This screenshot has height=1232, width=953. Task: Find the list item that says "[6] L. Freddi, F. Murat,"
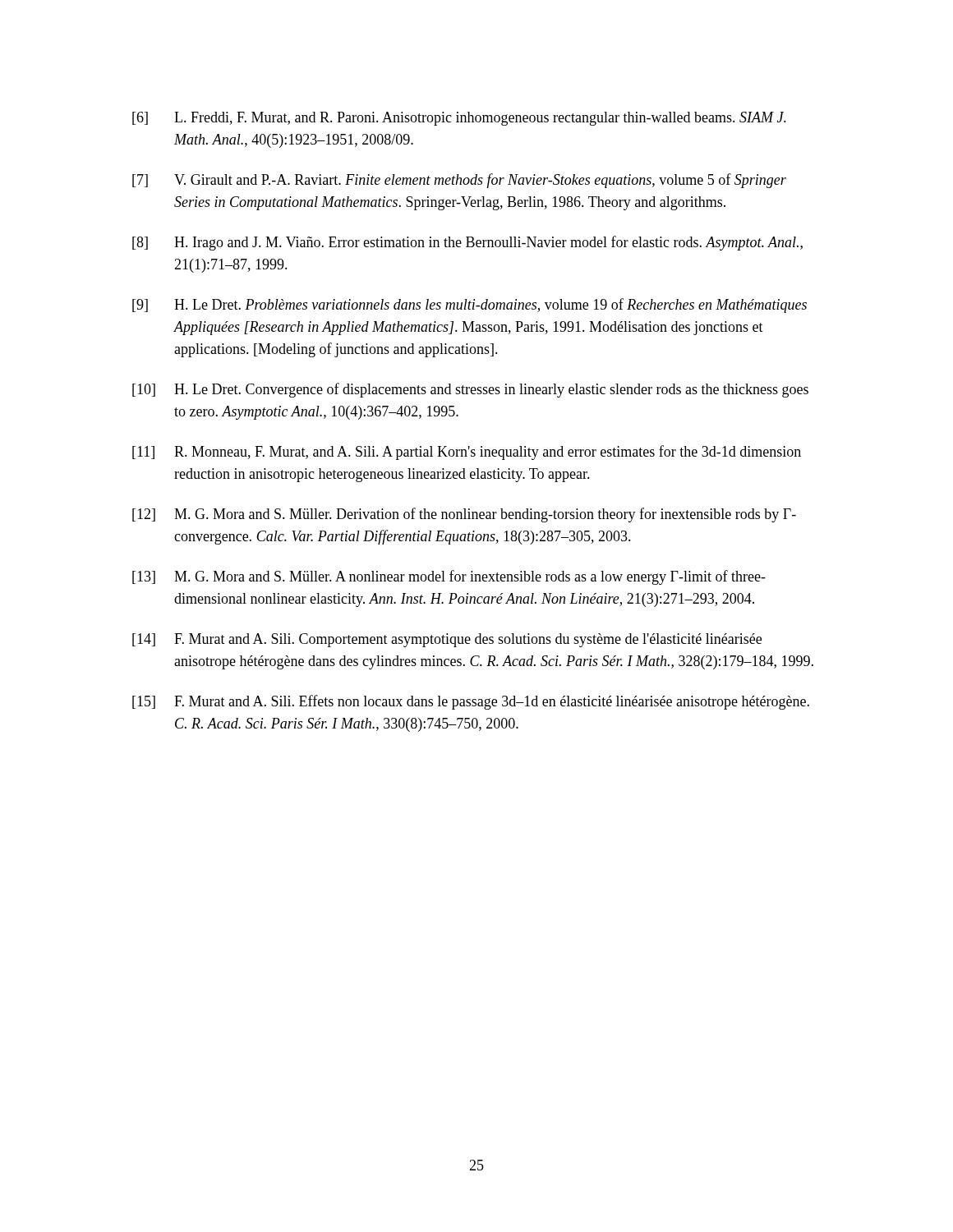(476, 129)
